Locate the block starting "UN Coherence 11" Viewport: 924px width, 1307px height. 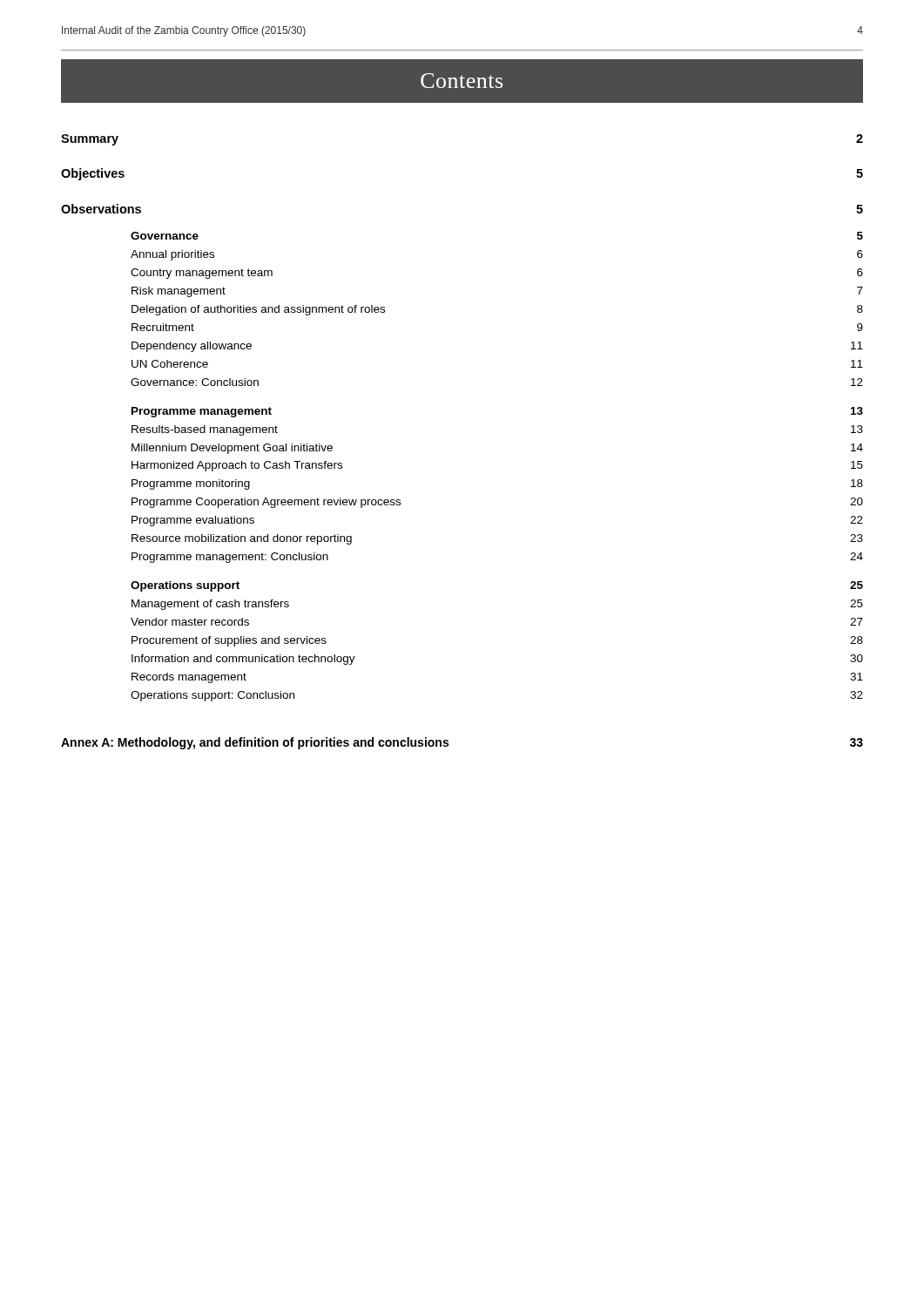pos(169,363)
